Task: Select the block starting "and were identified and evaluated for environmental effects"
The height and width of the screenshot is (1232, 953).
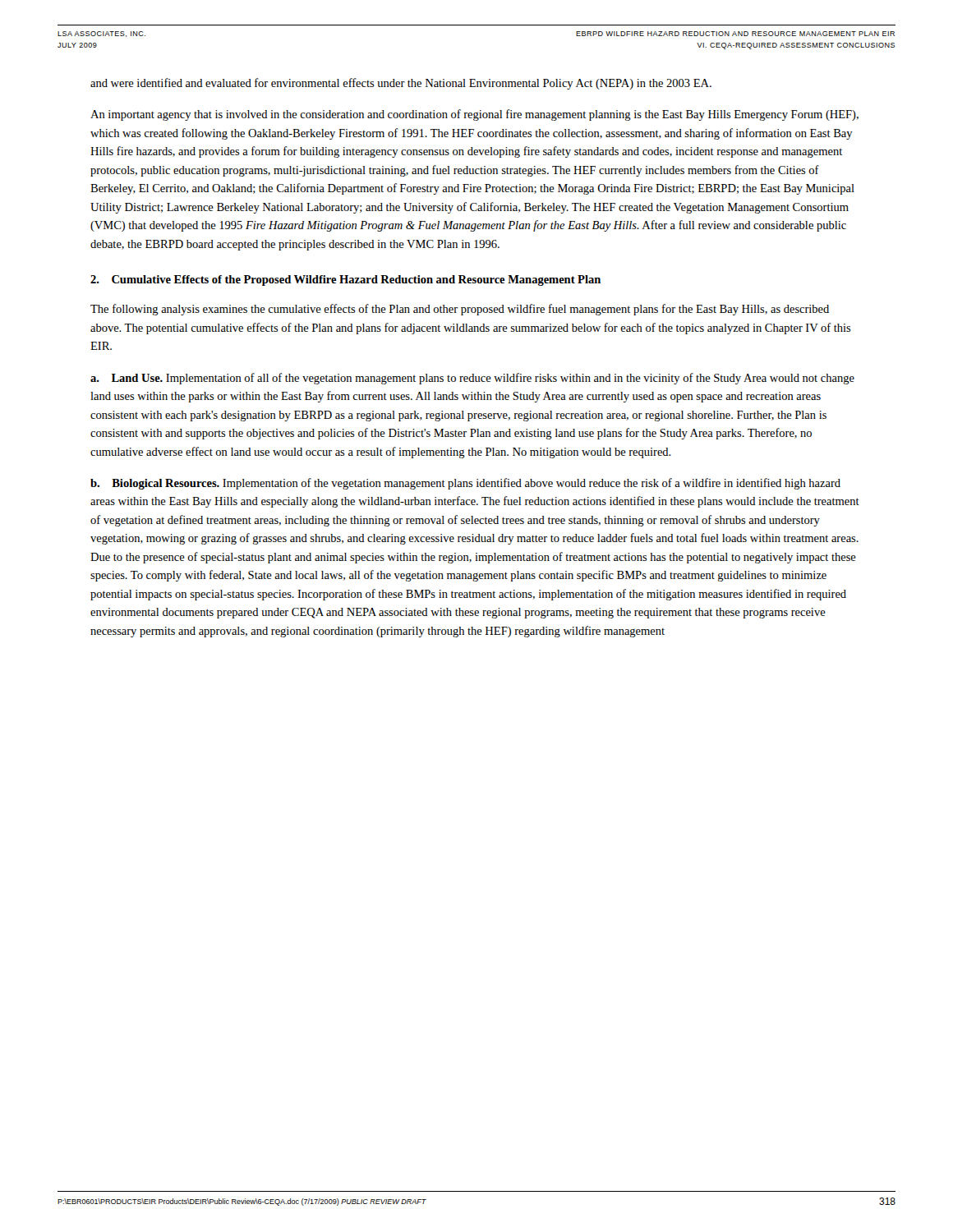Action: [x=401, y=83]
